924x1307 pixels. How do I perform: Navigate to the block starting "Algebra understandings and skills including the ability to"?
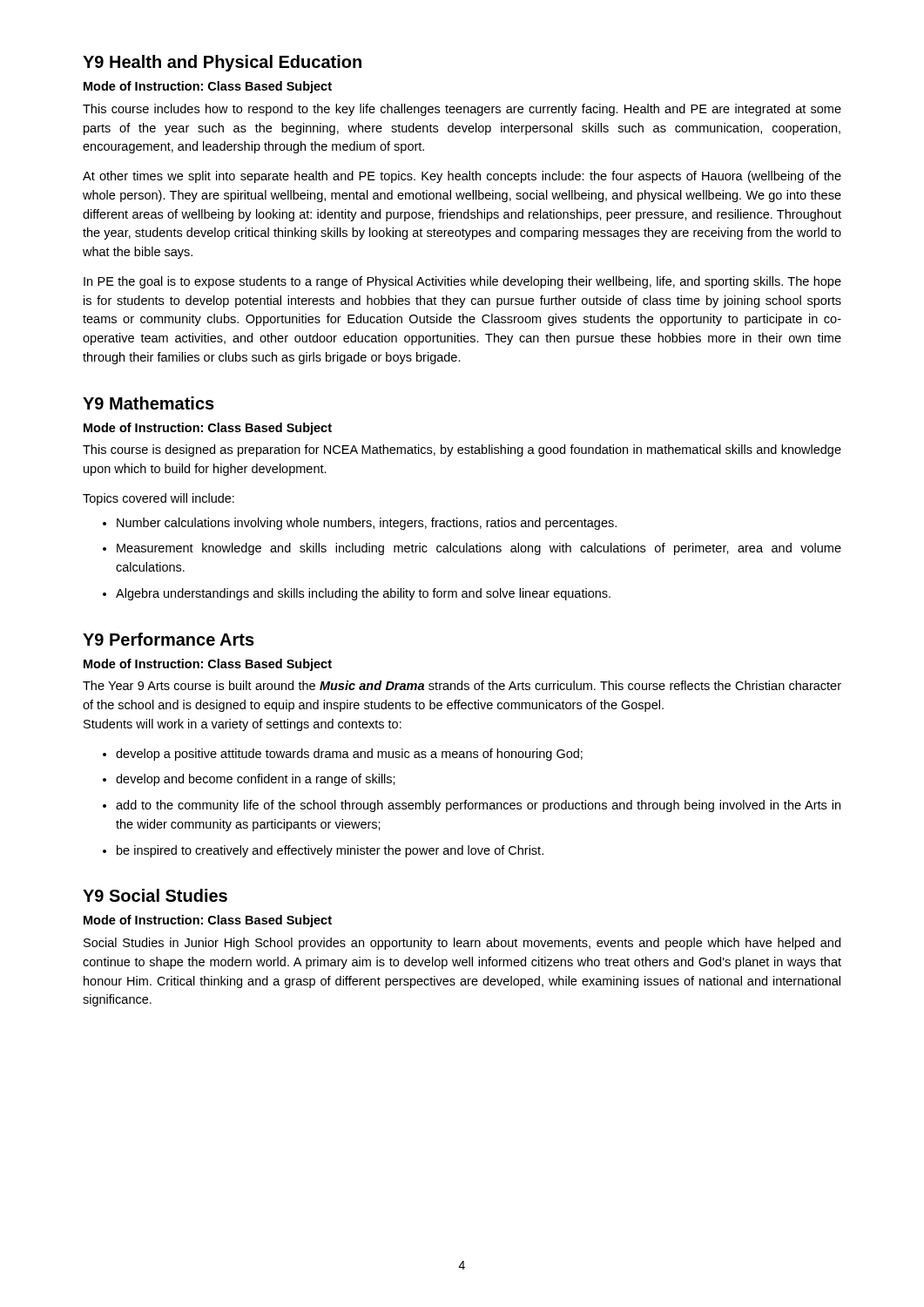click(x=479, y=594)
